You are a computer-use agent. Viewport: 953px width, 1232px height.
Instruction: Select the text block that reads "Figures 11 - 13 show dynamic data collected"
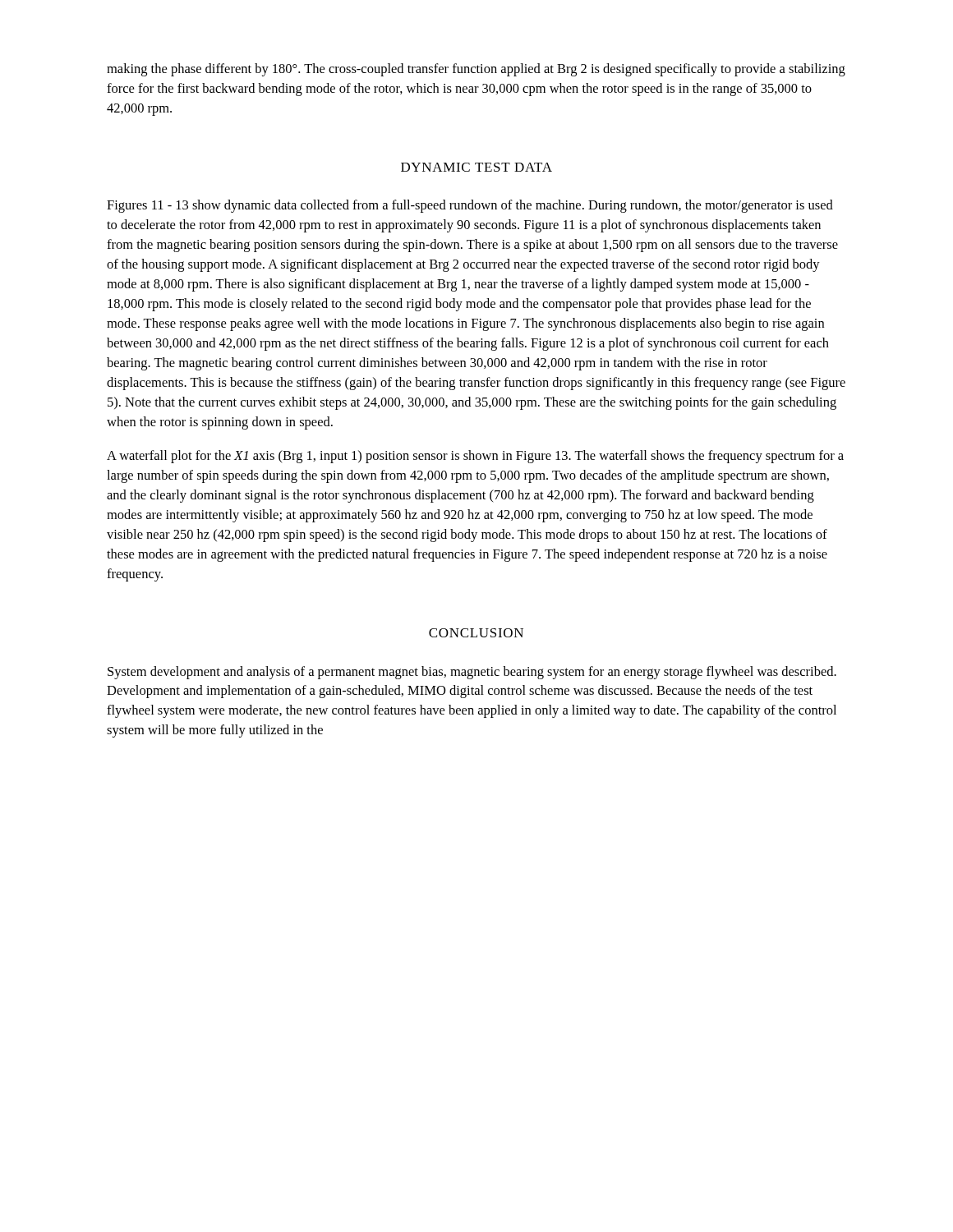[x=476, y=313]
